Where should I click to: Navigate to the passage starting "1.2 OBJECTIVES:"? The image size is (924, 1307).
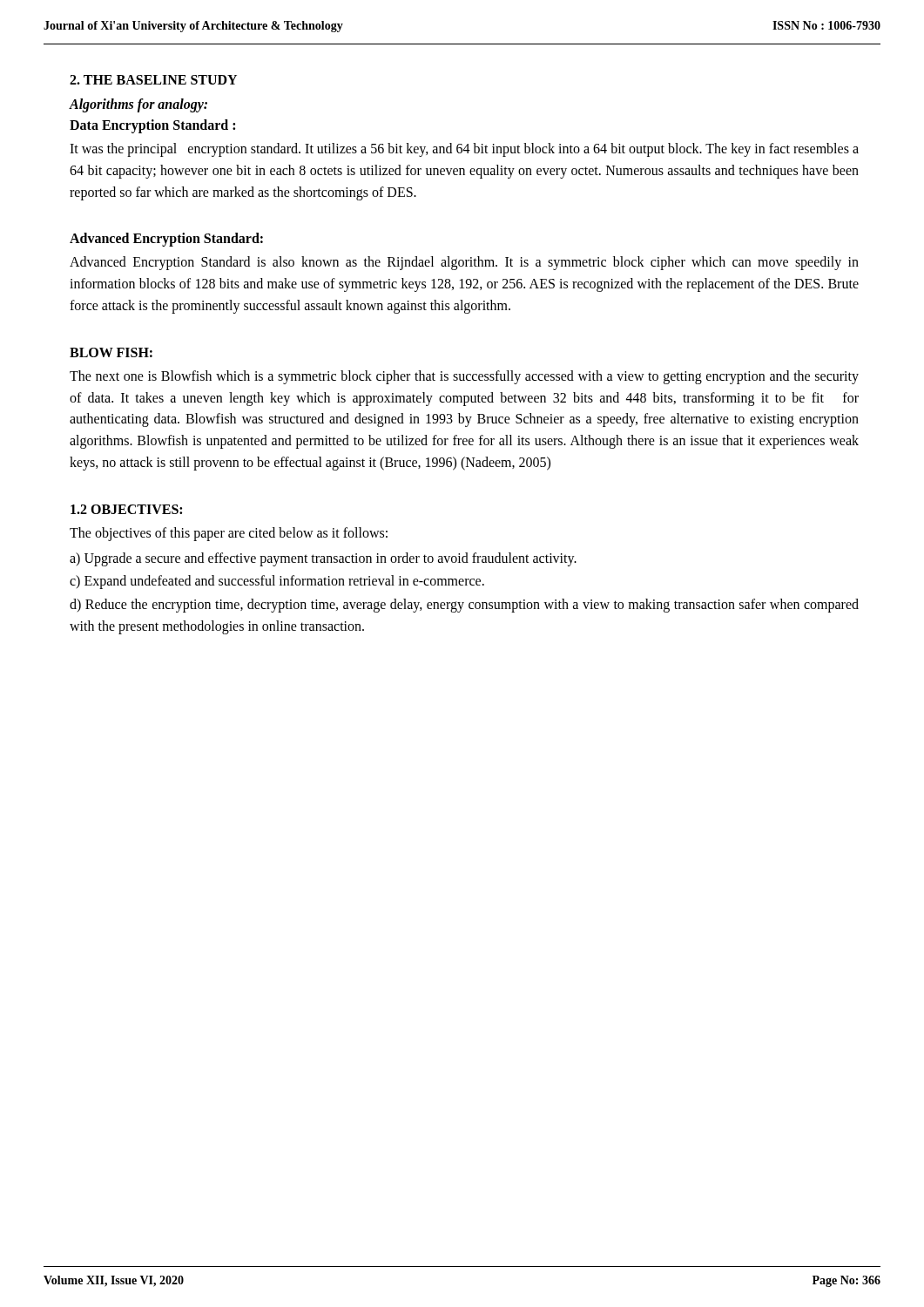(127, 509)
